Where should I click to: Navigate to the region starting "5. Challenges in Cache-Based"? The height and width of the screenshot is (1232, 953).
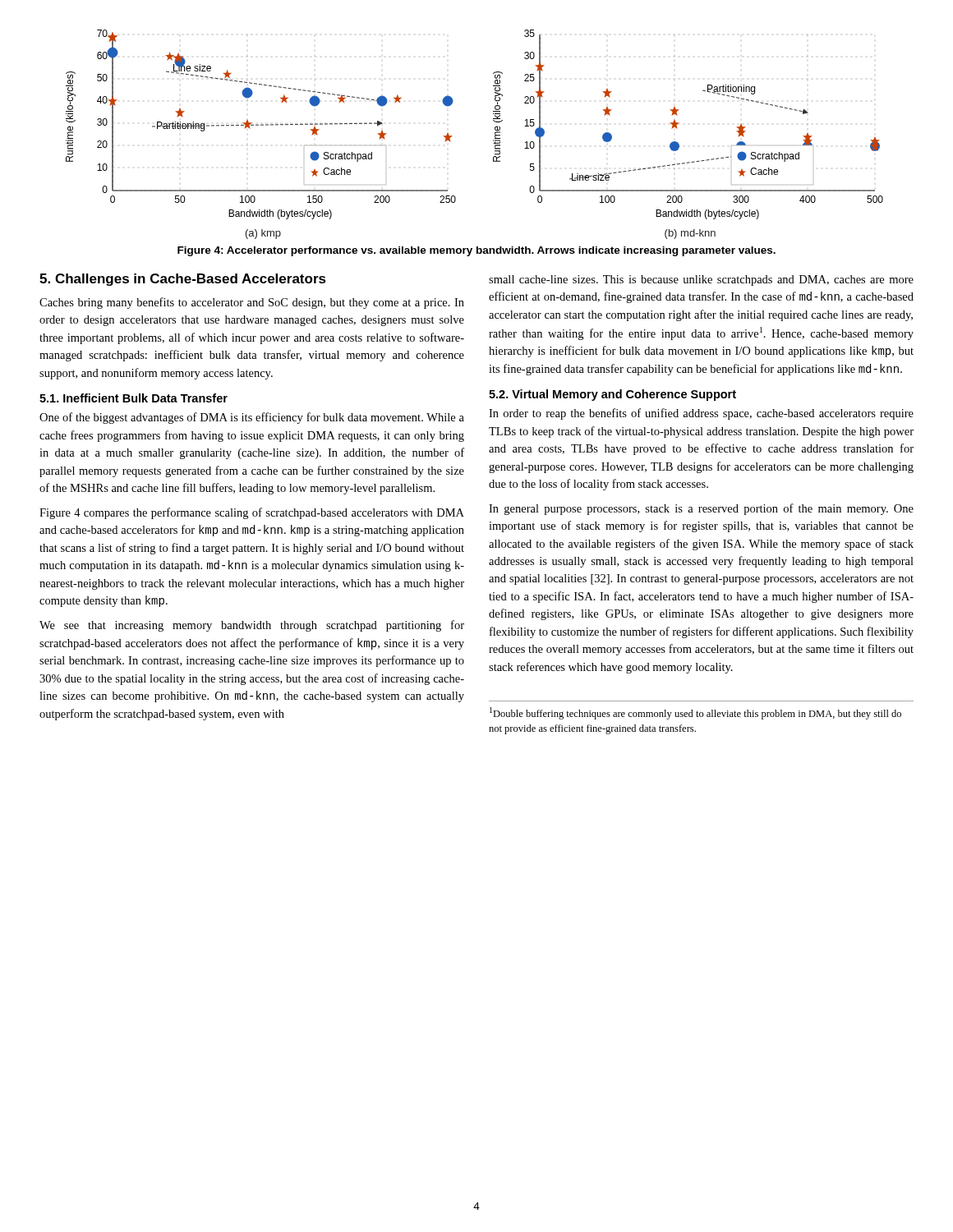[183, 279]
